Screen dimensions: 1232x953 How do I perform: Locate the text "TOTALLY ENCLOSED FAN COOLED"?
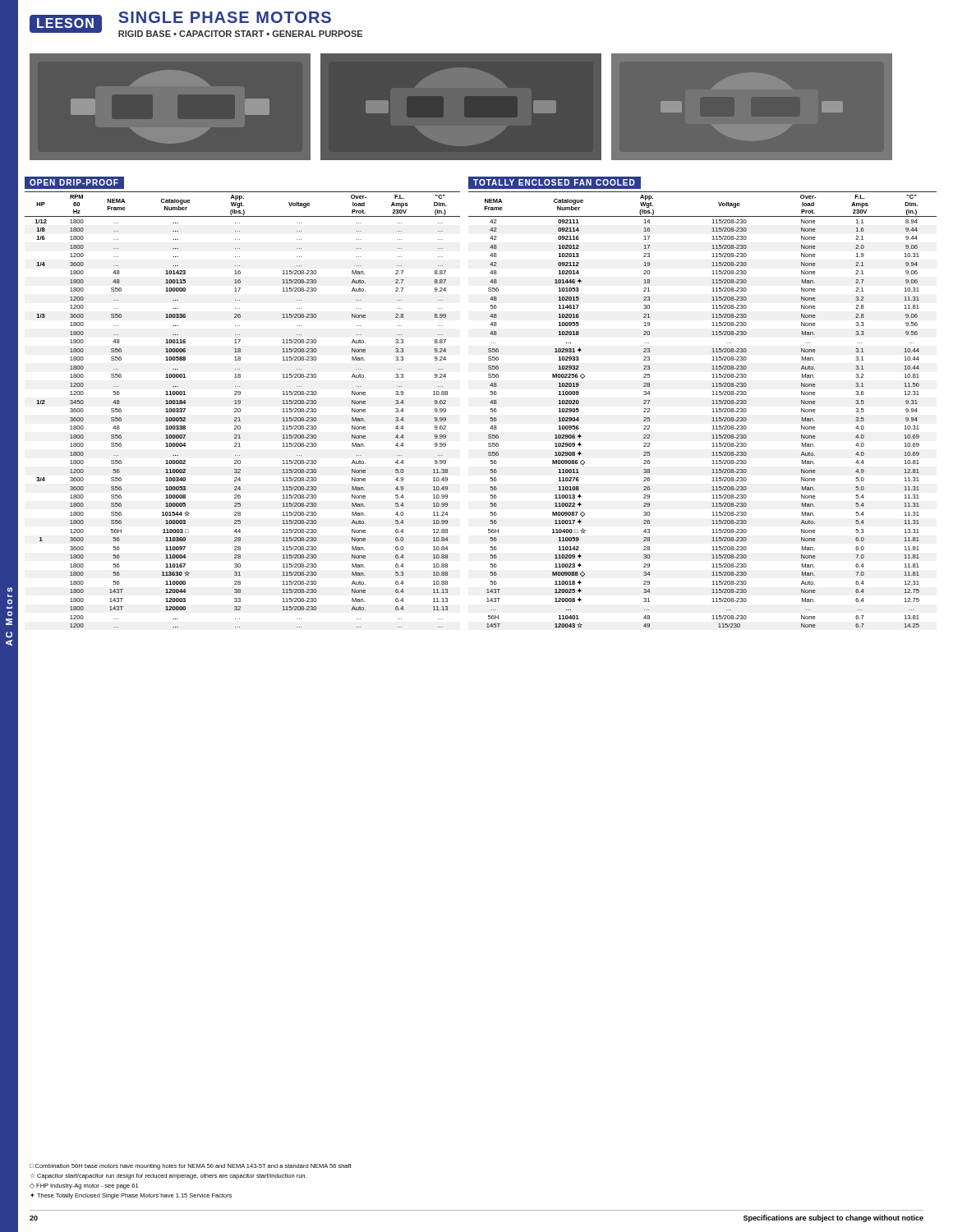(554, 183)
